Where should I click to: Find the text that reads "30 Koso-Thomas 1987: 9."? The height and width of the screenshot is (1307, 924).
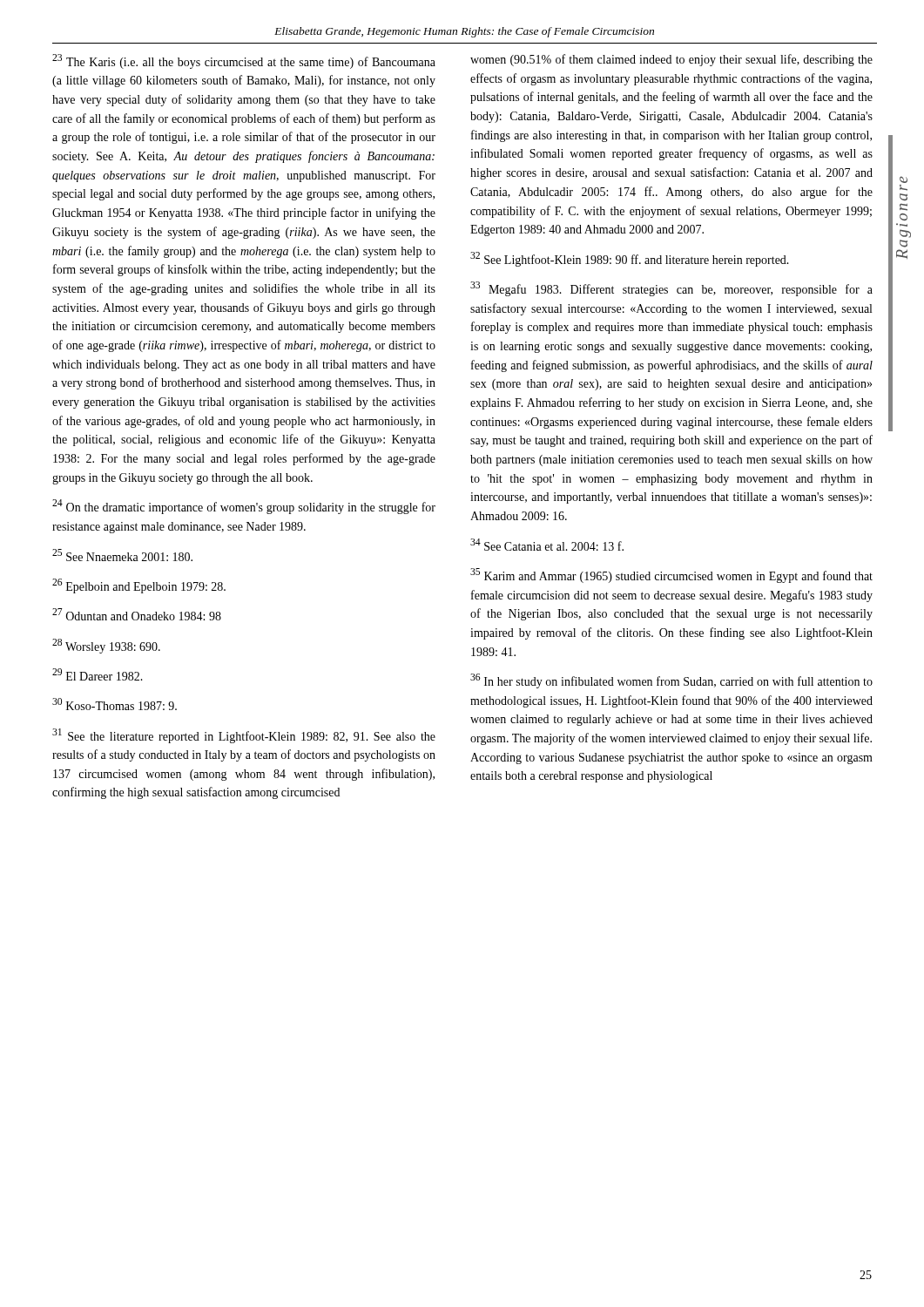click(115, 704)
